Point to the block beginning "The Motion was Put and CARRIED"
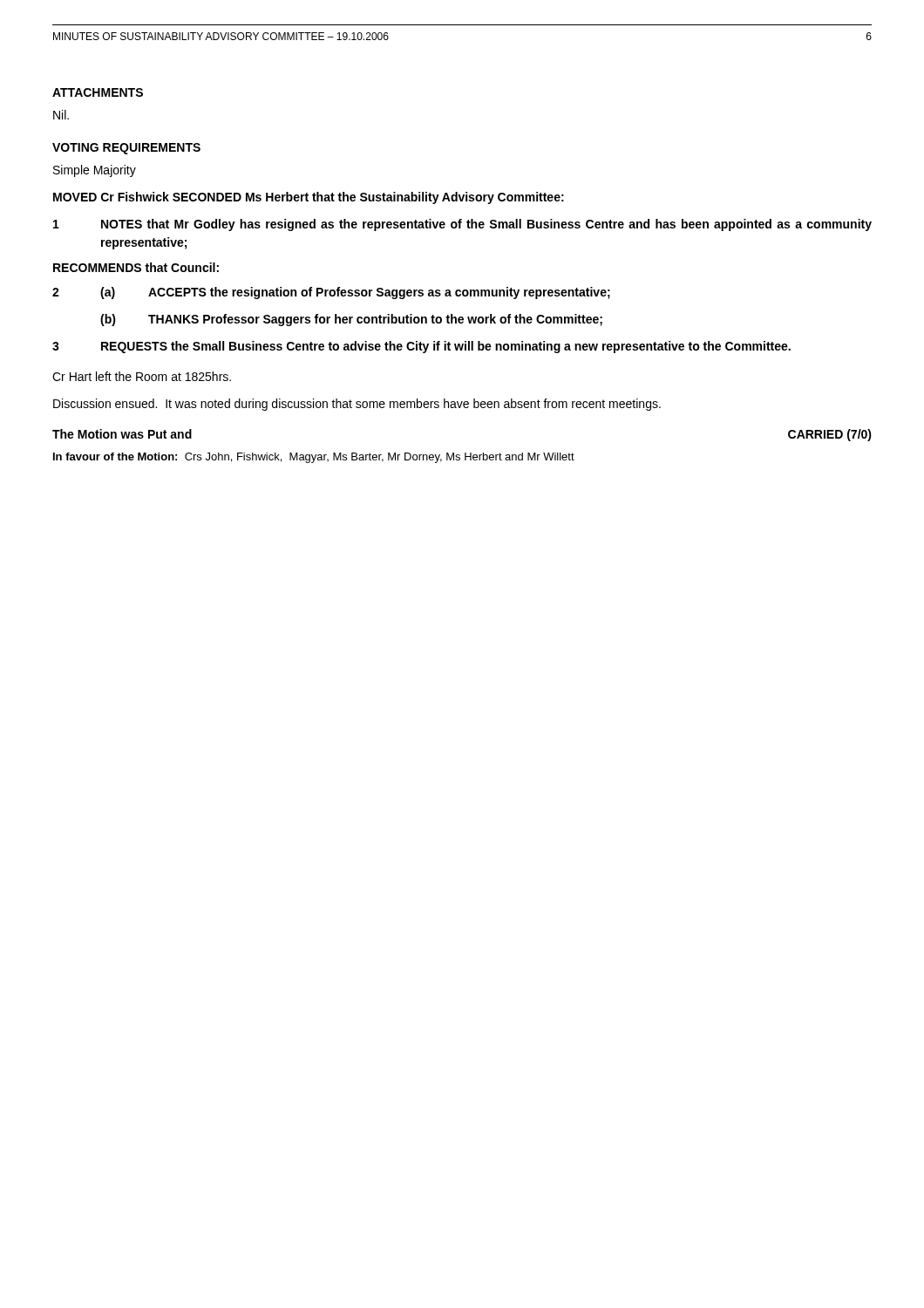The height and width of the screenshot is (1308, 924). point(115,435)
